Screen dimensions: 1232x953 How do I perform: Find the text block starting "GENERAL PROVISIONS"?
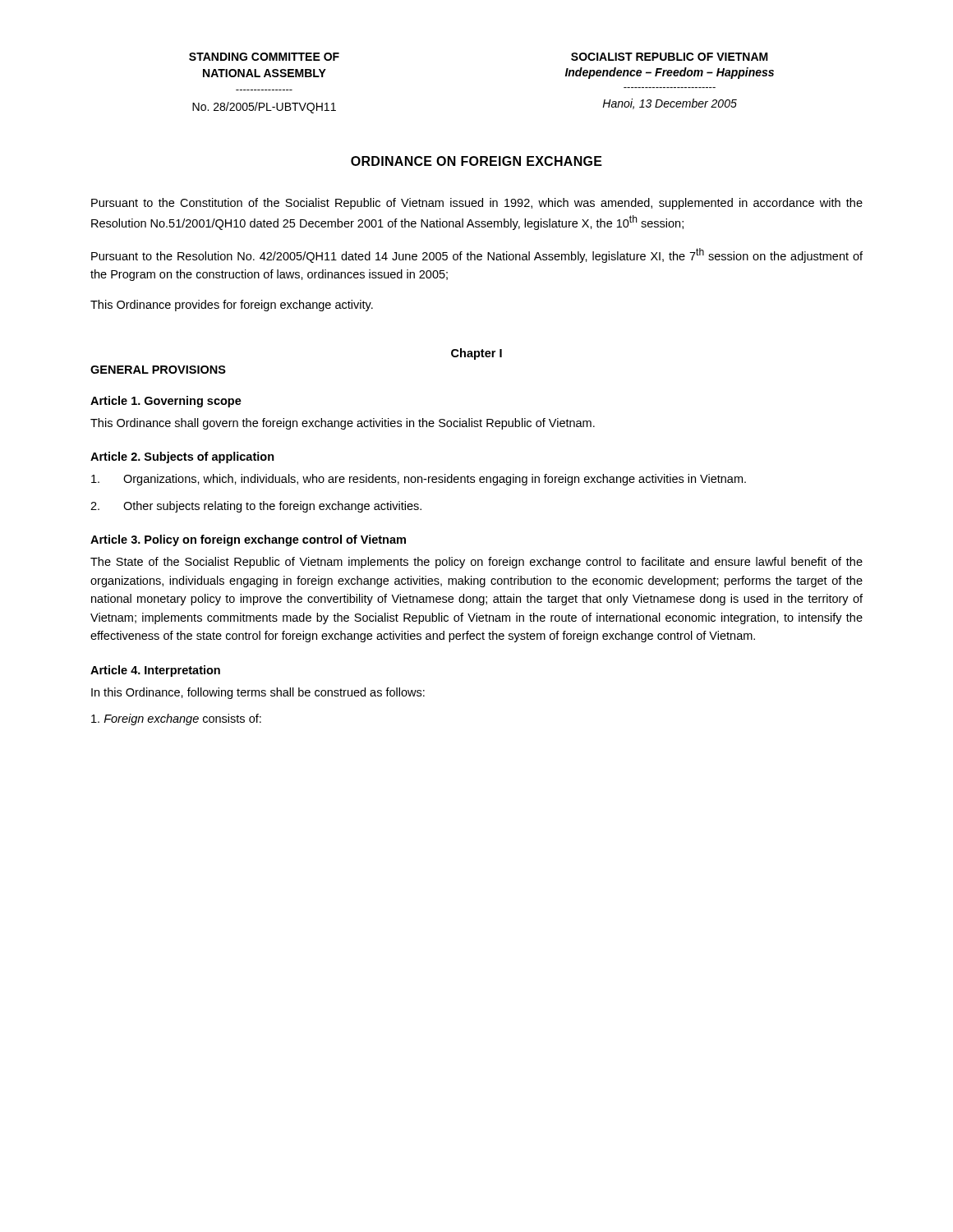pyautogui.click(x=158, y=370)
